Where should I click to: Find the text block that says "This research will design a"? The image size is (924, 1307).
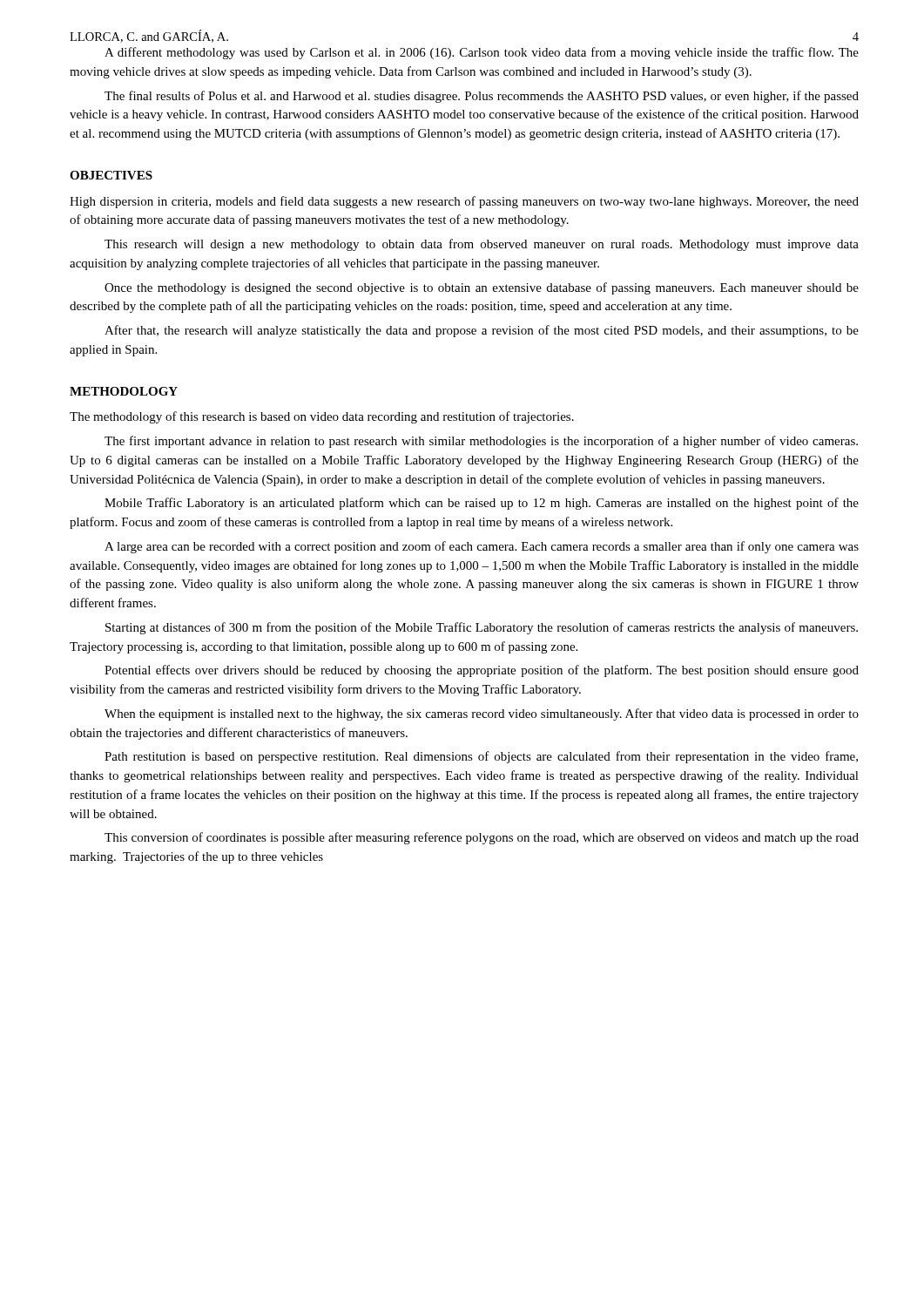(464, 254)
